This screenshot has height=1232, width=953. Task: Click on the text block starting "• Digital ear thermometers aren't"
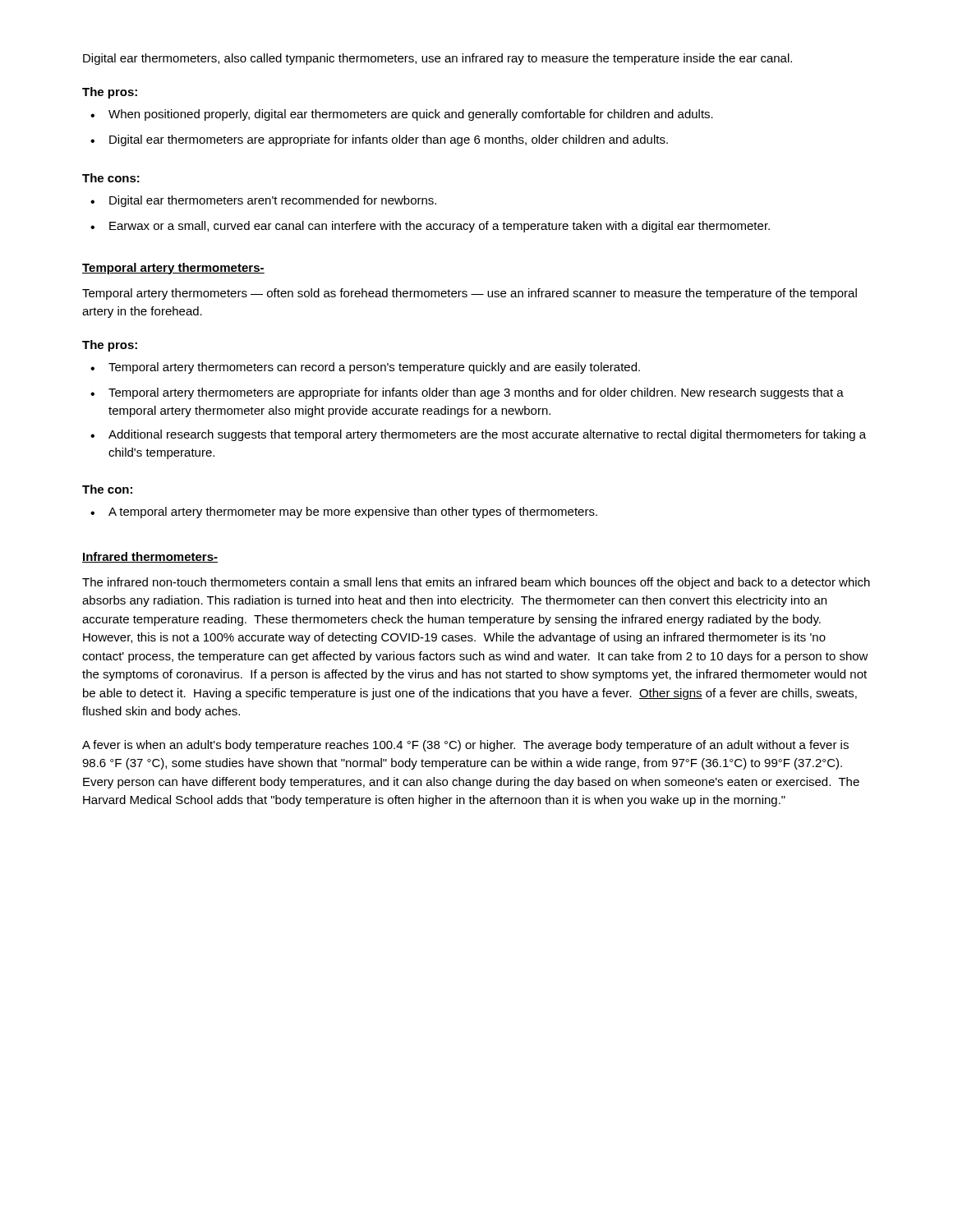click(263, 201)
